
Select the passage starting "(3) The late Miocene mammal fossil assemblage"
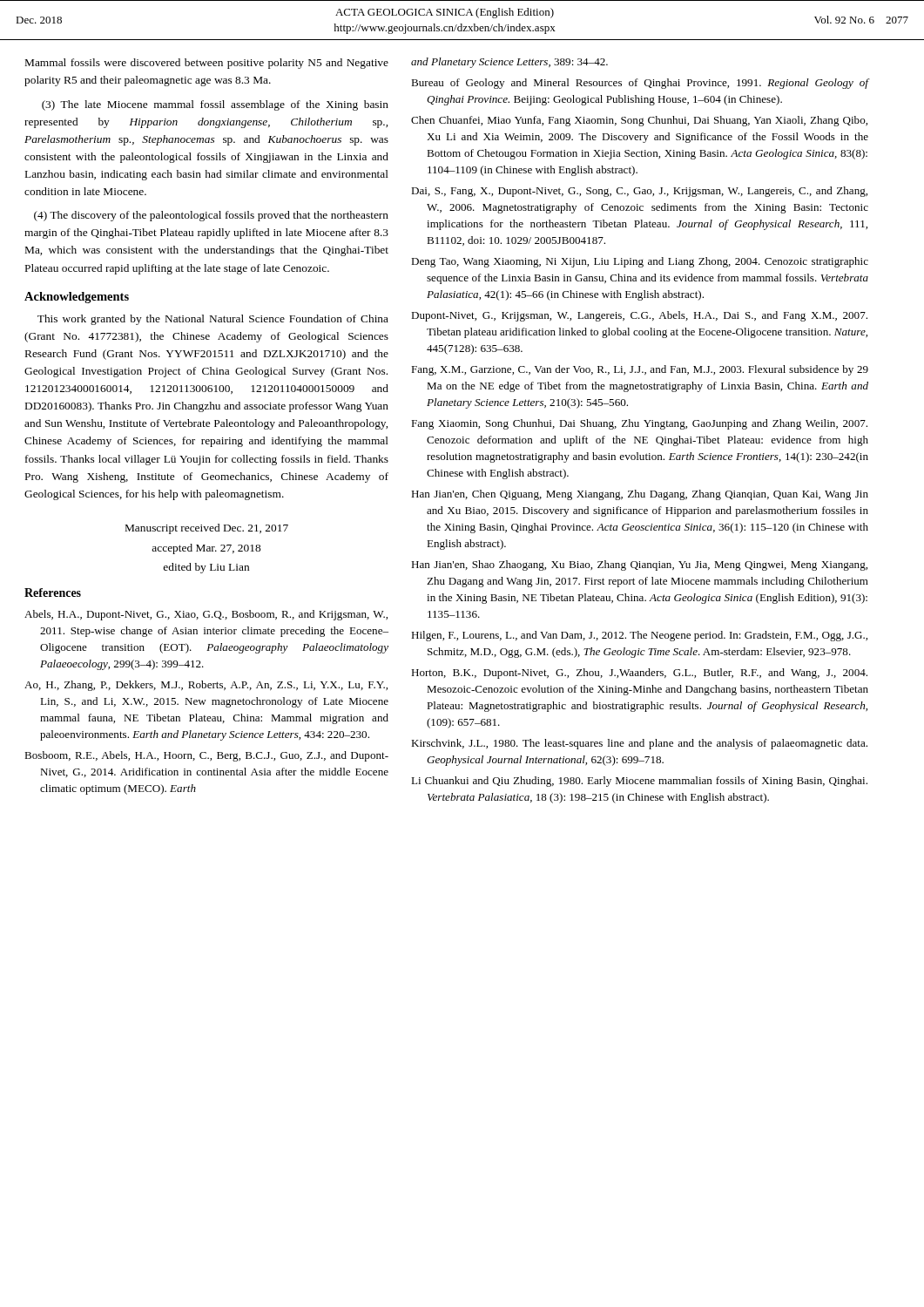206,148
